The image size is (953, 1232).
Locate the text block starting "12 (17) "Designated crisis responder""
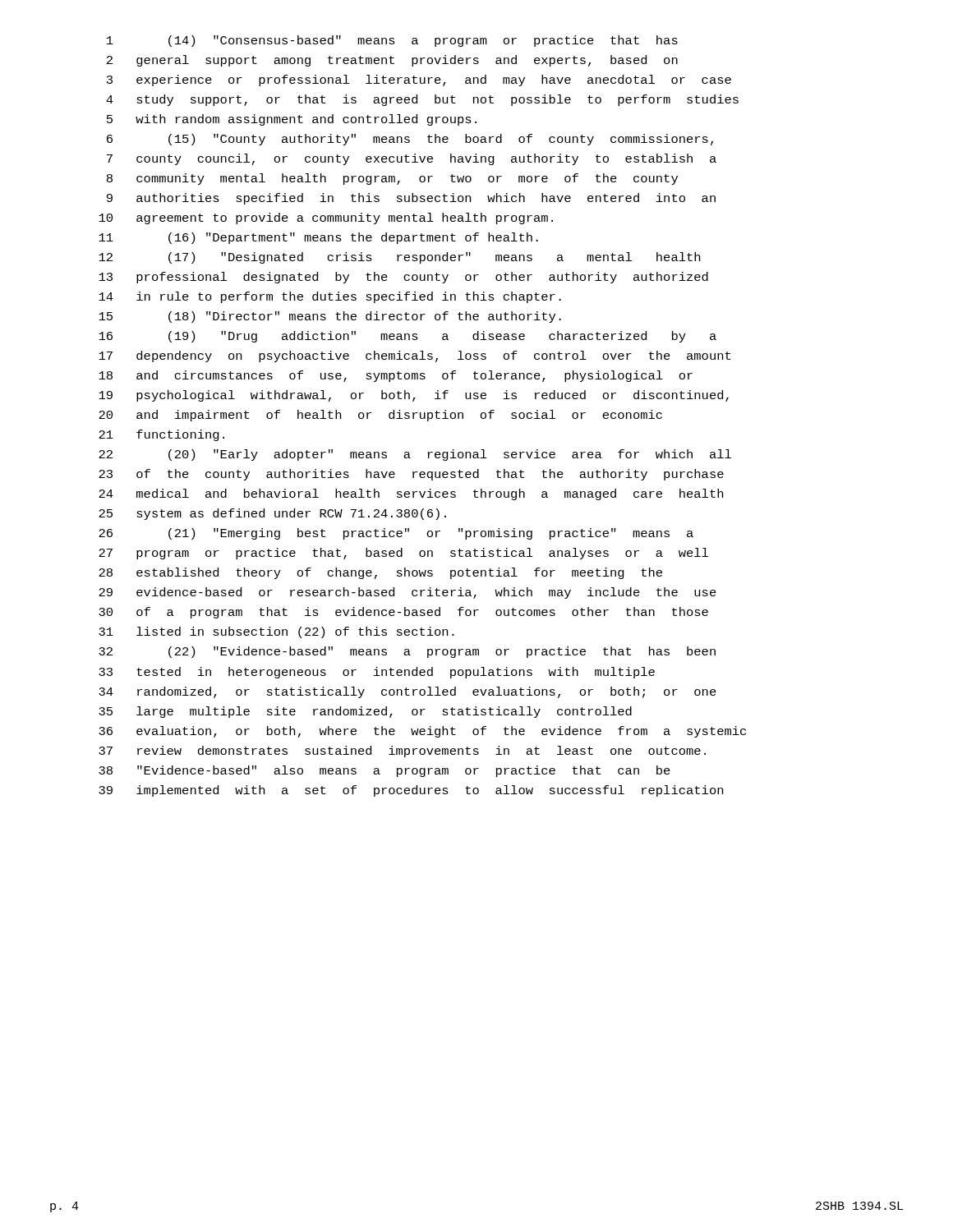(493, 278)
